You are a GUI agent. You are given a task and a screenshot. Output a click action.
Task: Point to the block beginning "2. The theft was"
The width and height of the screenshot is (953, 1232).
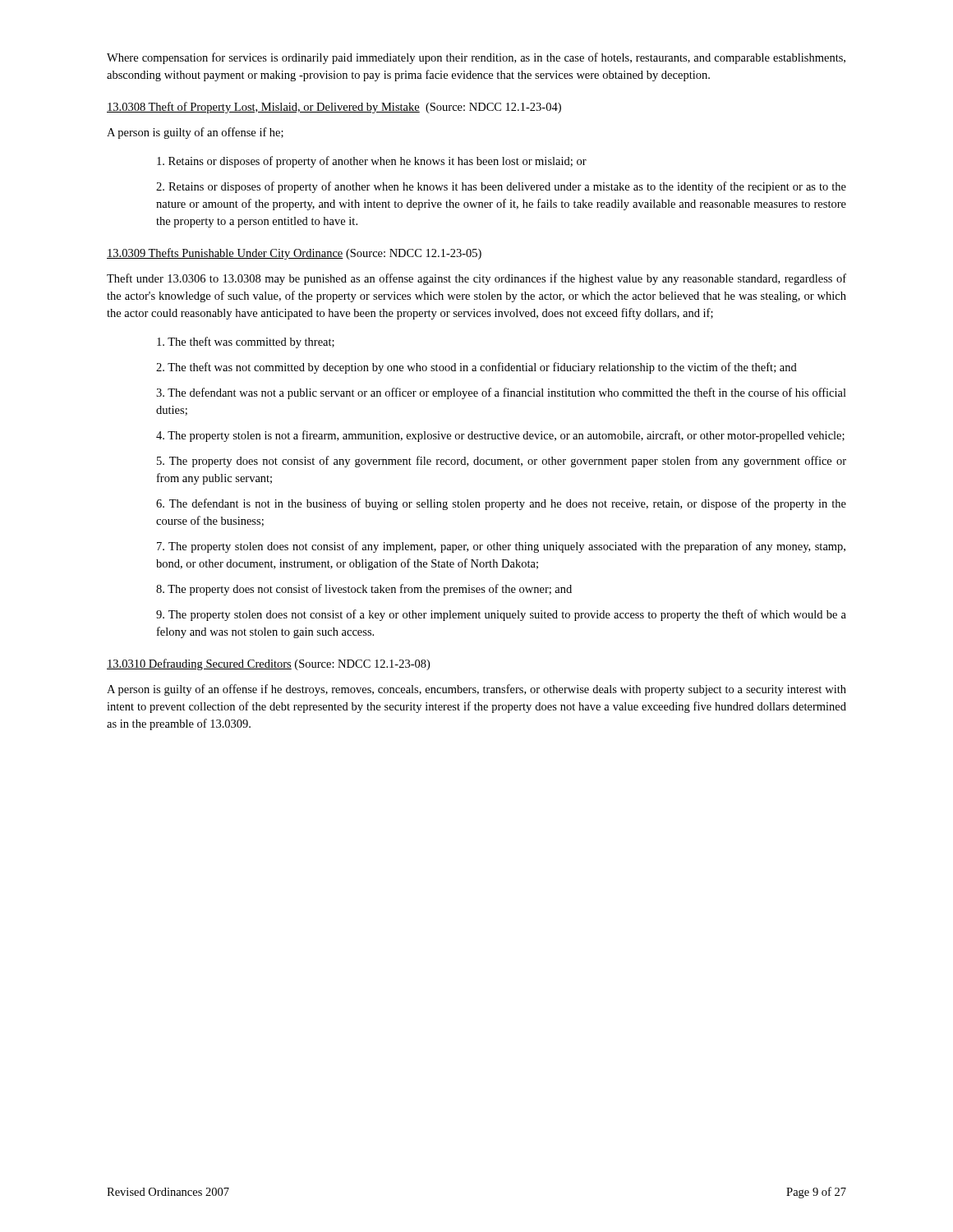pyautogui.click(x=476, y=367)
